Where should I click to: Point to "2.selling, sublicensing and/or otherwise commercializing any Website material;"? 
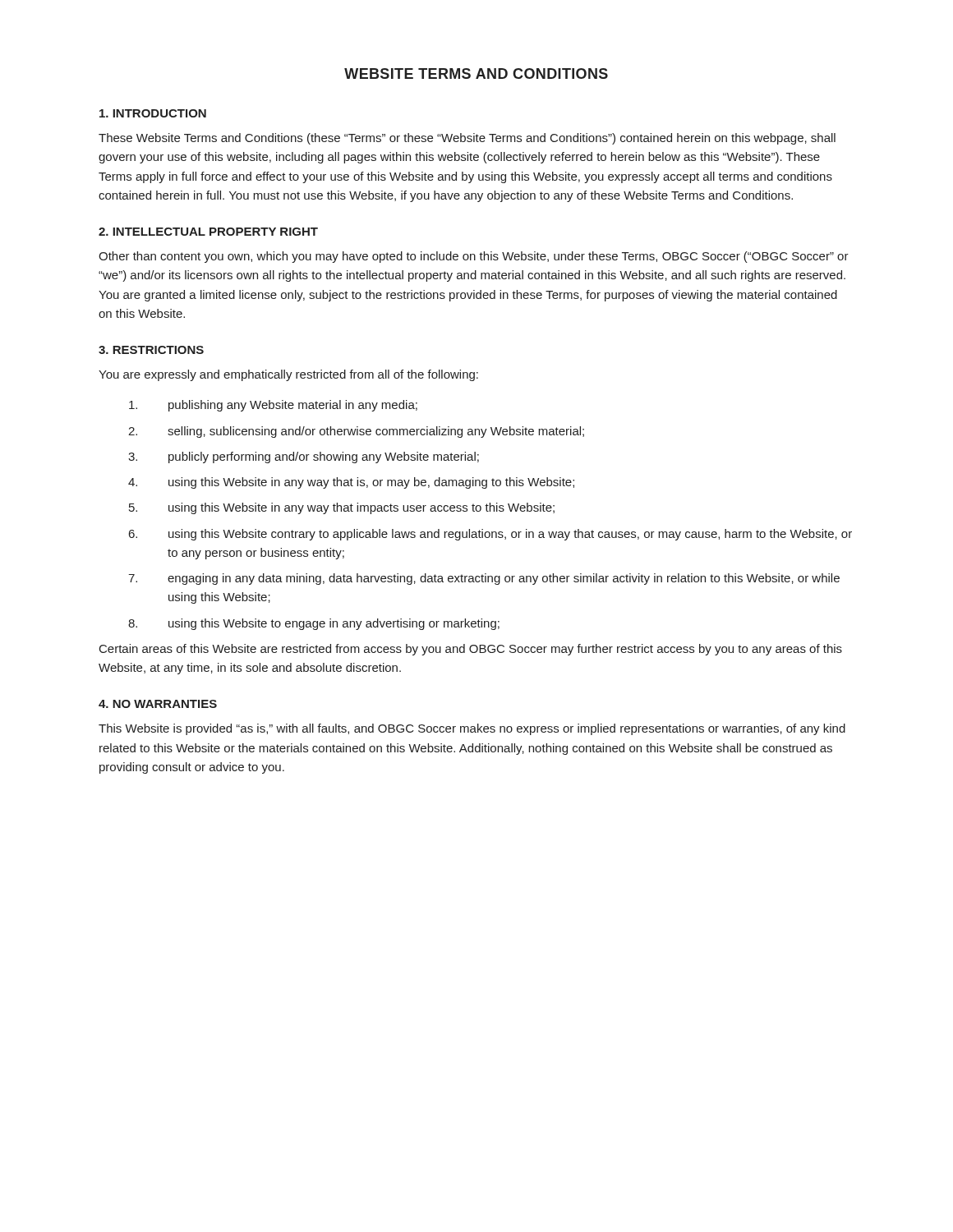coord(476,431)
